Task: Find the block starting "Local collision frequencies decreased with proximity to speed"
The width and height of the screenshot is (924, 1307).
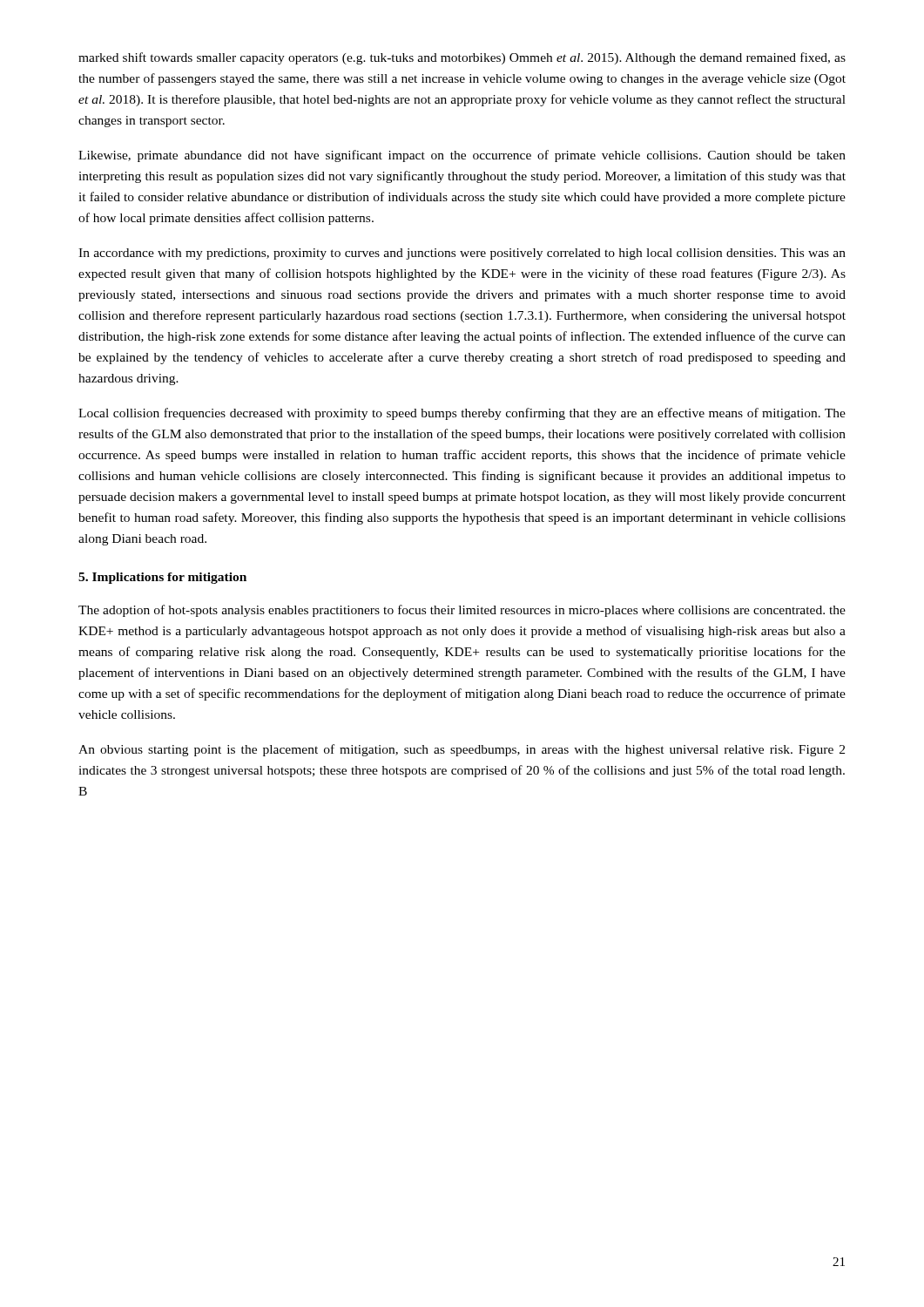Action: [x=462, y=476]
